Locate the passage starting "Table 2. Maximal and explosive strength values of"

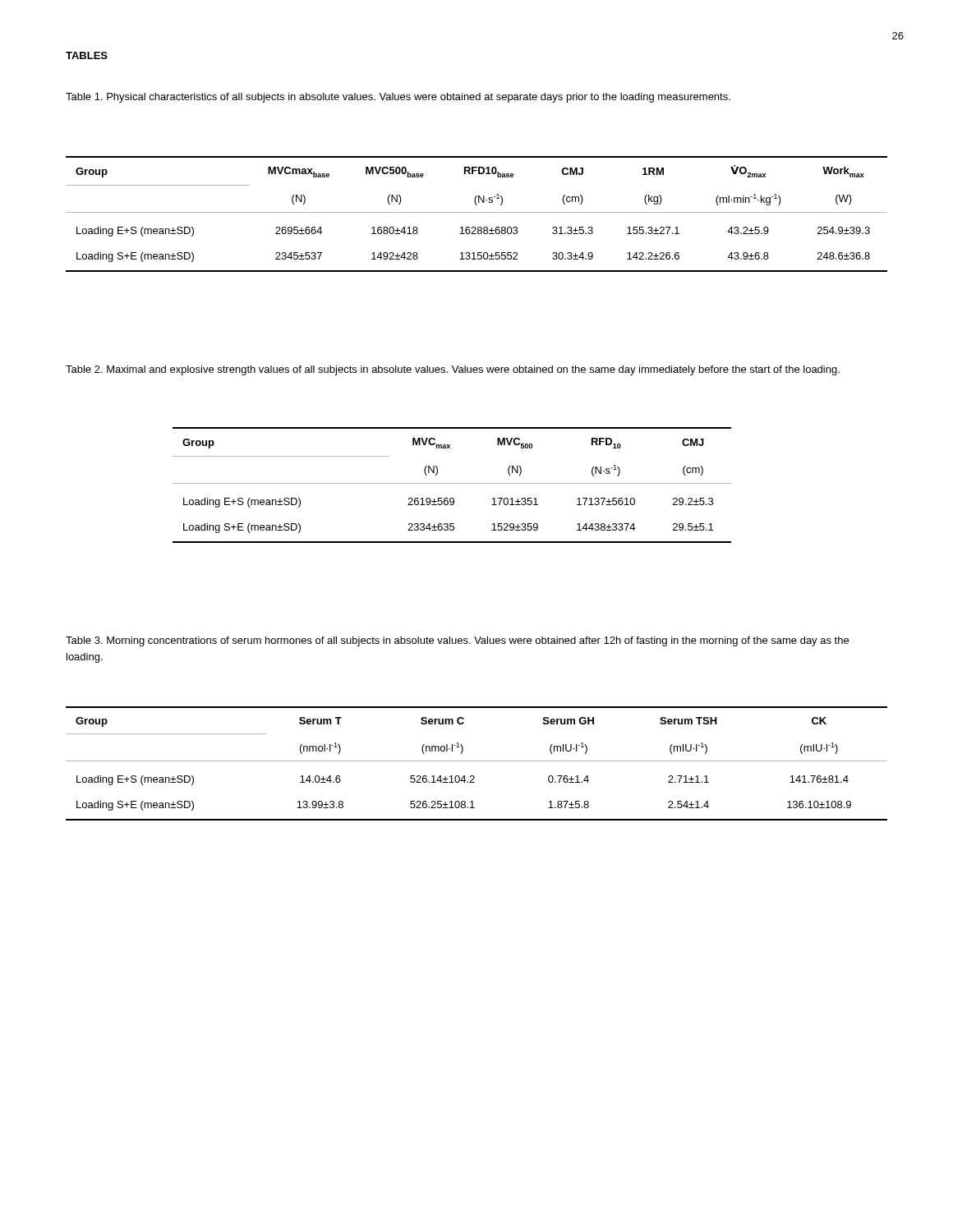coord(453,369)
